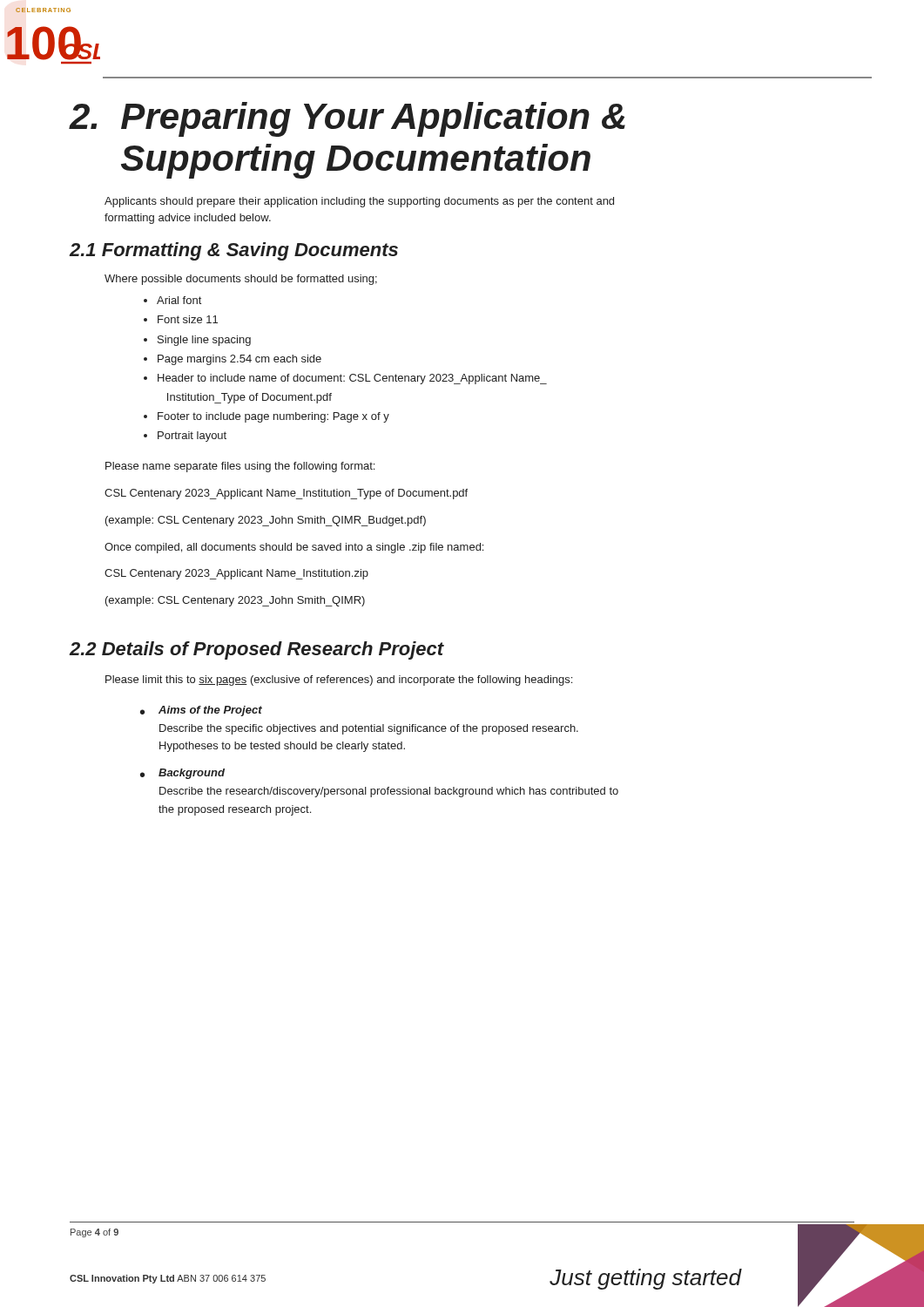Click where it says "(example: CSL Centenary 2023_John Smith_QIMR_Budget.pdf)"
This screenshot has width=924, height=1307.
pyautogui.click(x=265, y=520)
